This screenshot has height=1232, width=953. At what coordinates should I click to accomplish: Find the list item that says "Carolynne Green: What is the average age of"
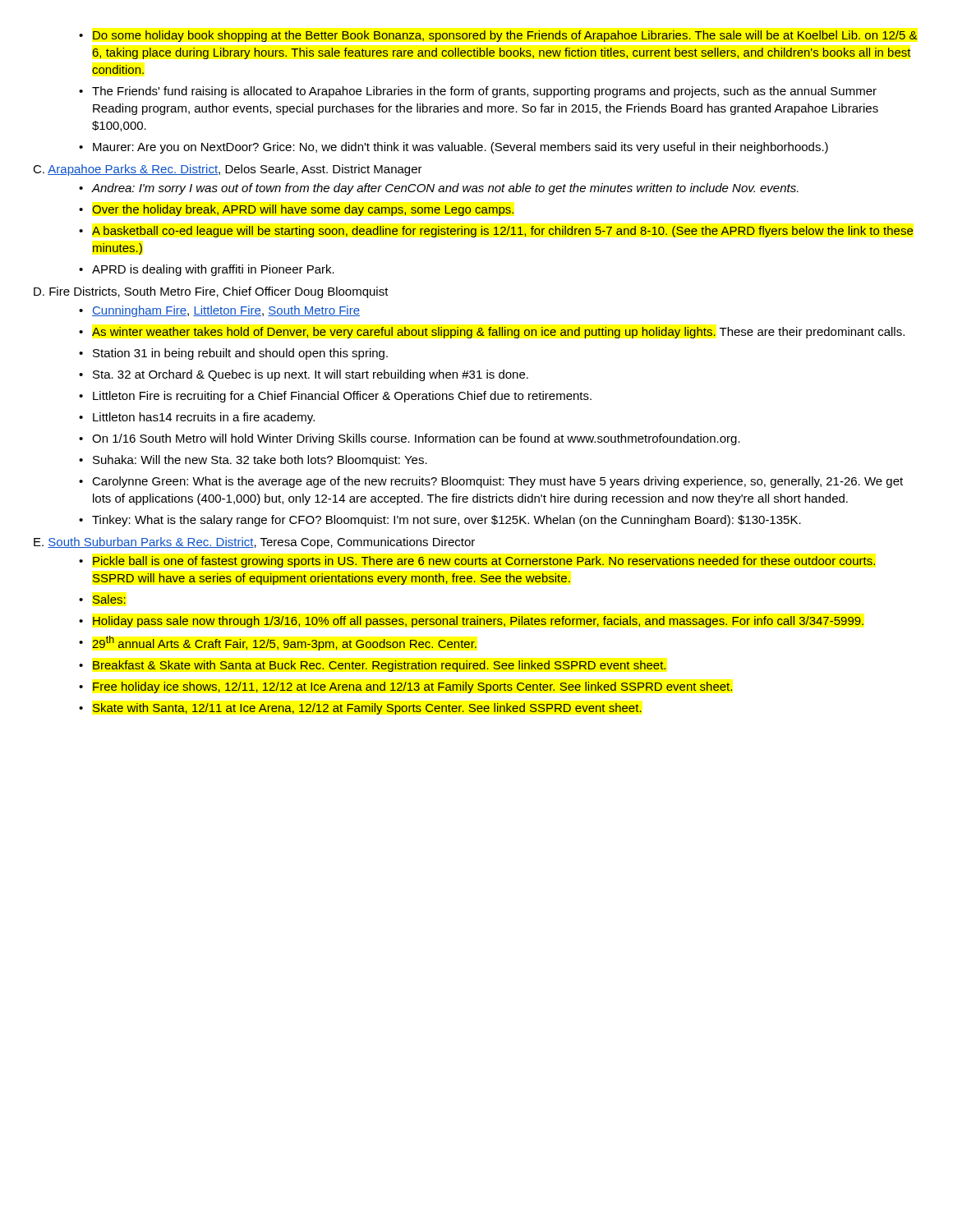point(498,490)
